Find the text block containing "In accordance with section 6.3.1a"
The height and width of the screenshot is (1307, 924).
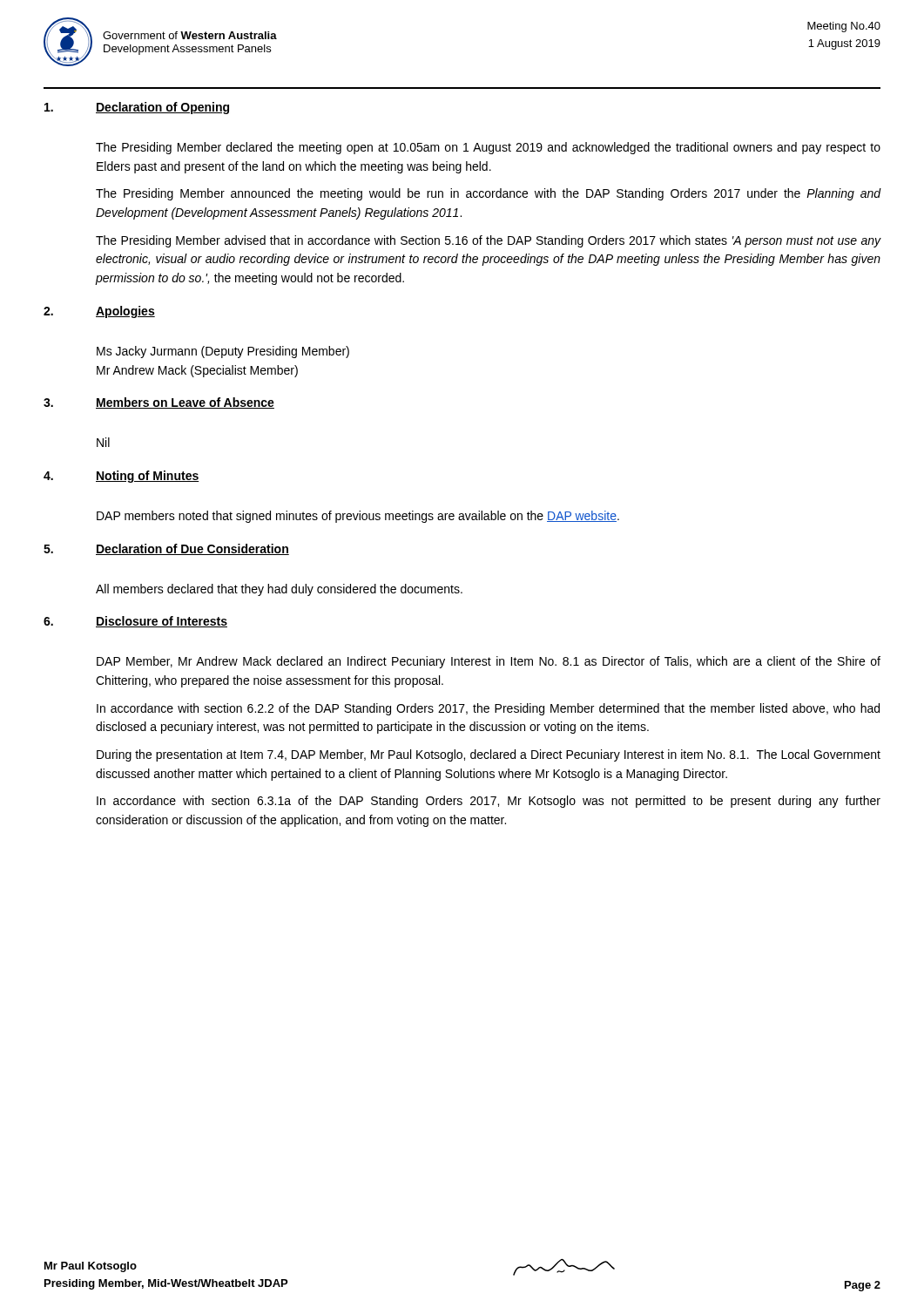click(488, 811)
